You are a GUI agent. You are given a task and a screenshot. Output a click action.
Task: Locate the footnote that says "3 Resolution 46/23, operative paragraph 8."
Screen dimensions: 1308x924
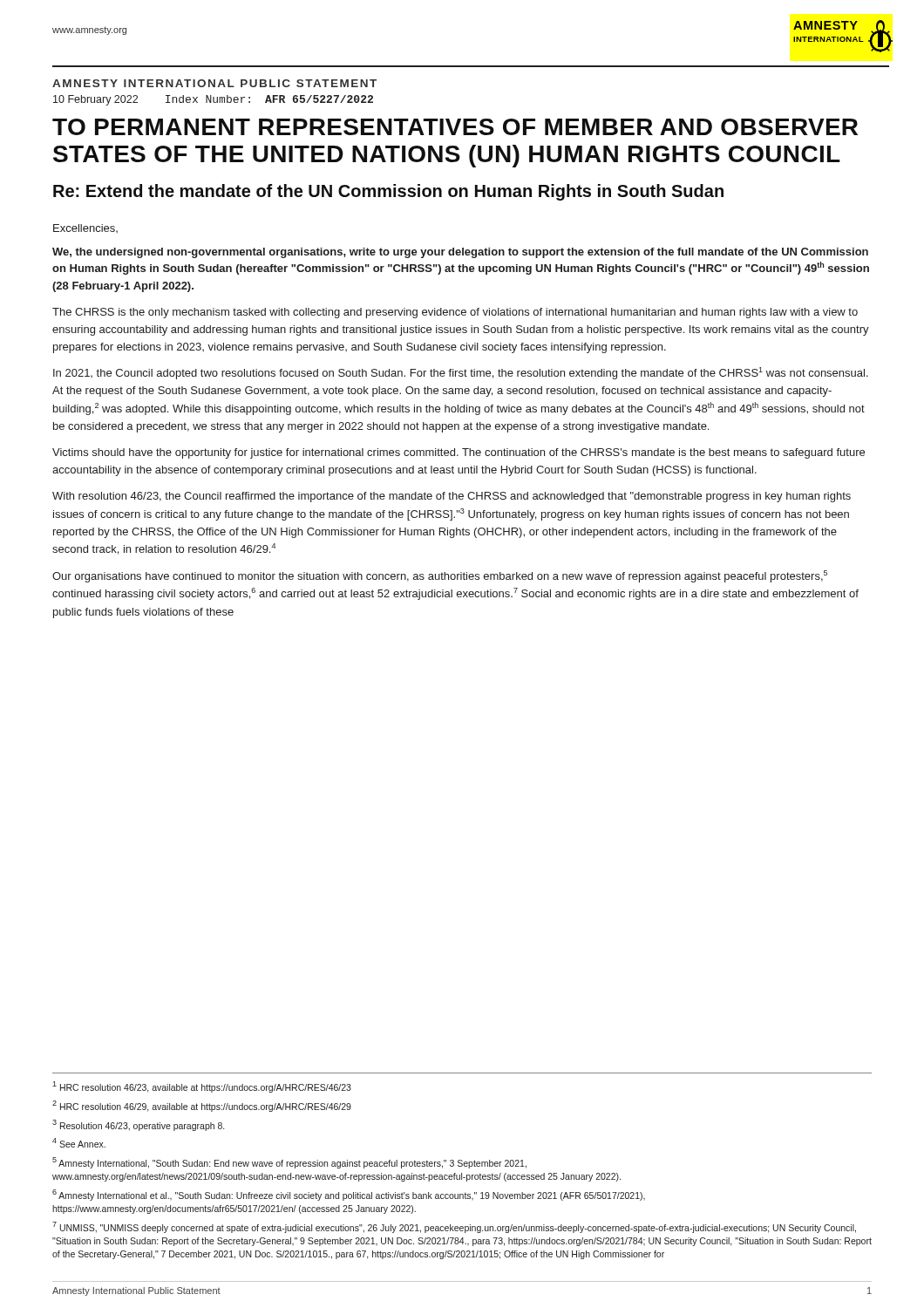139,1124
